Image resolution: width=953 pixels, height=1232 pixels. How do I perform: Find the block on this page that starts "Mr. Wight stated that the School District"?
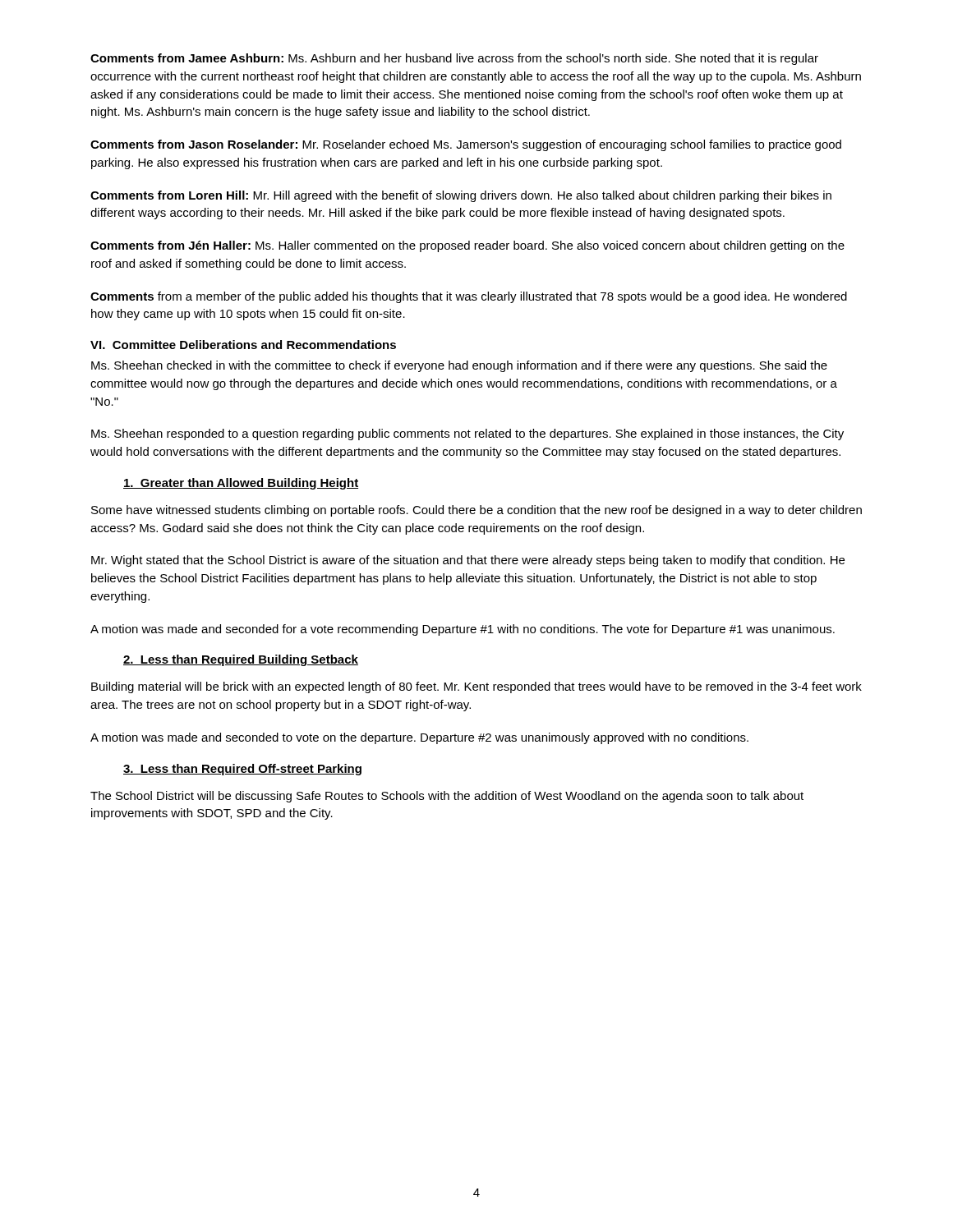468,578
